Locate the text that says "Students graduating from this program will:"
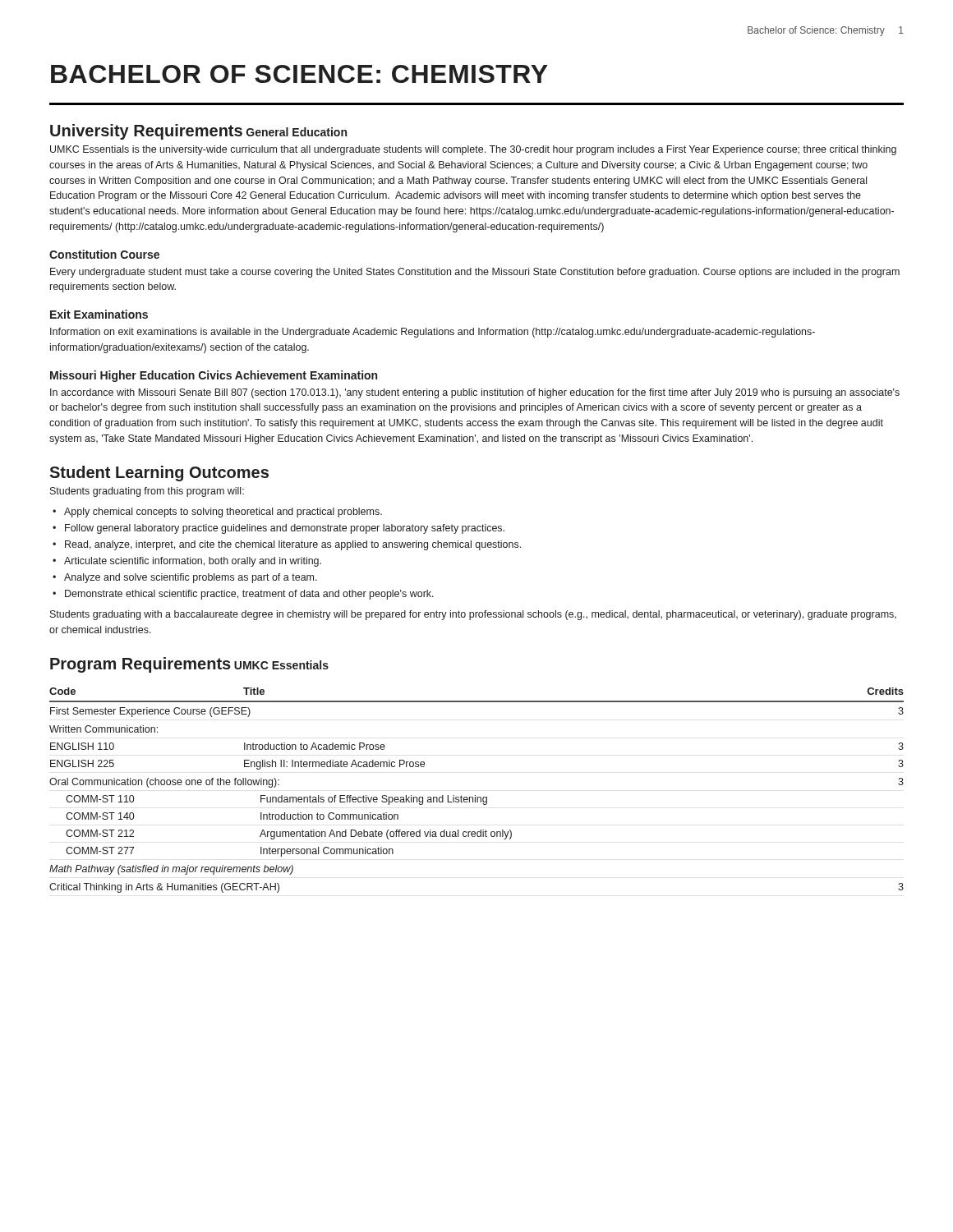This screenshot has height=1232, width=953. 147,491
